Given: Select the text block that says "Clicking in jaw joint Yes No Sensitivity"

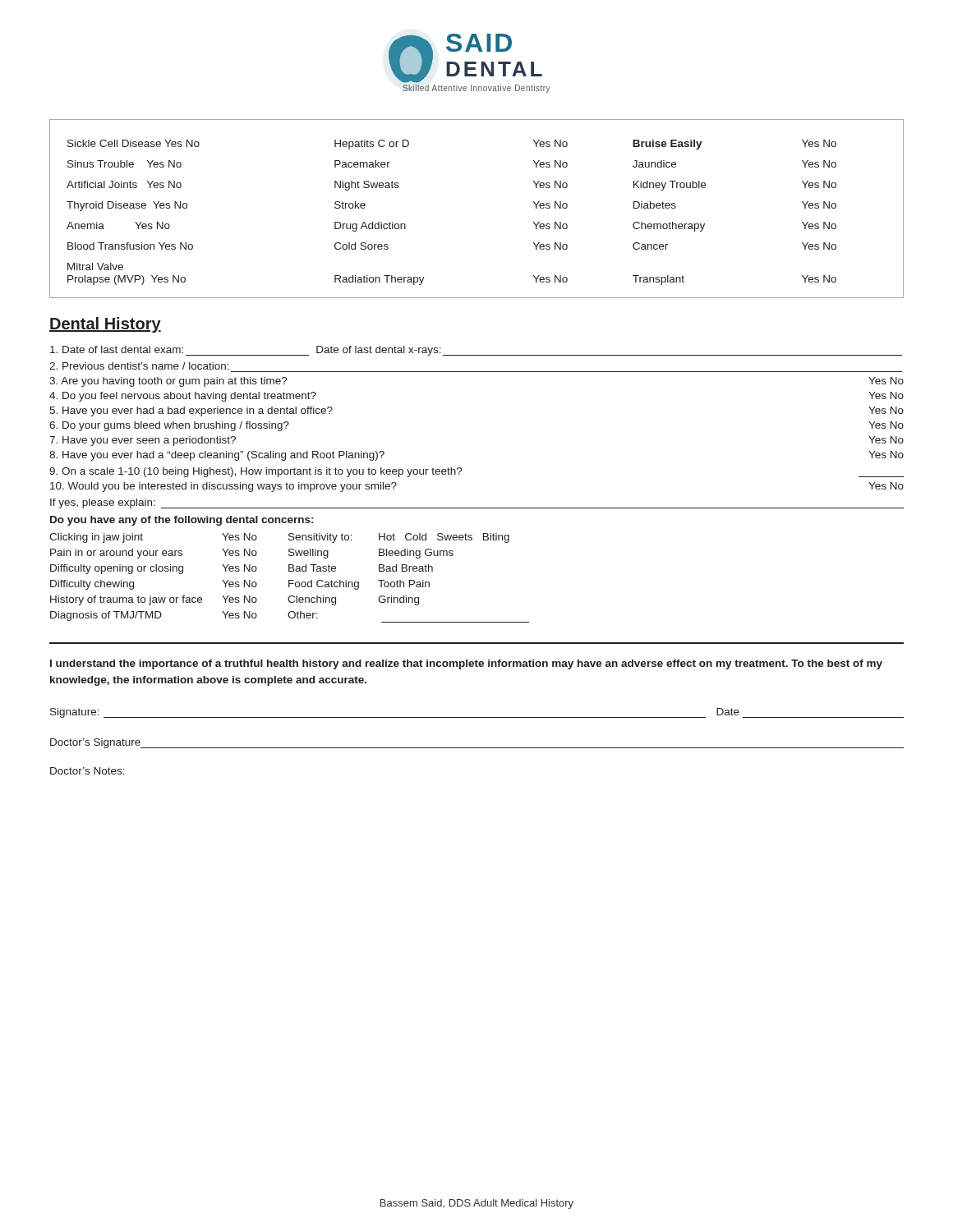Looking at the screenshot, I should coord(289,578).
